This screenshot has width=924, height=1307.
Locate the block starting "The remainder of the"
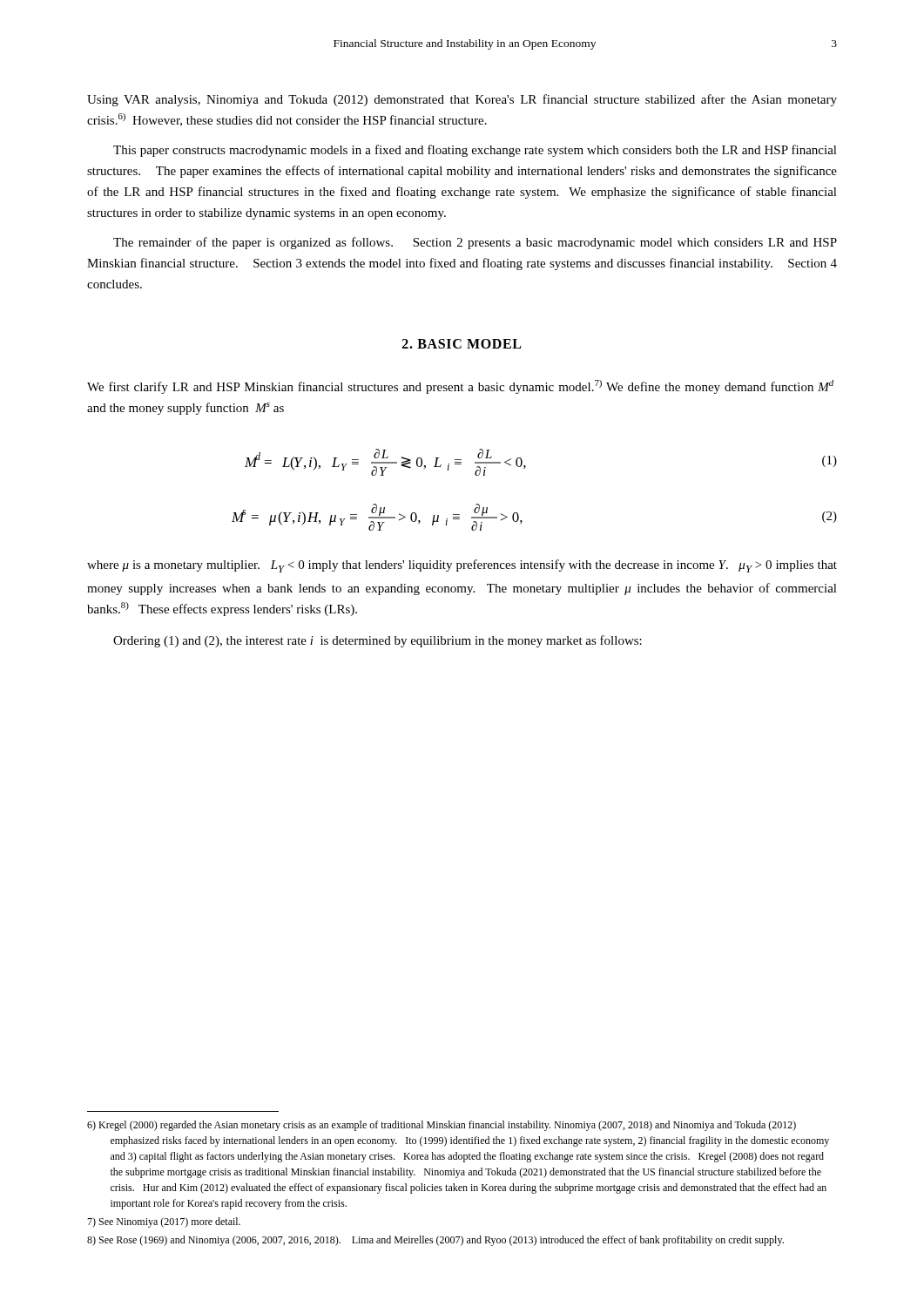462,263
